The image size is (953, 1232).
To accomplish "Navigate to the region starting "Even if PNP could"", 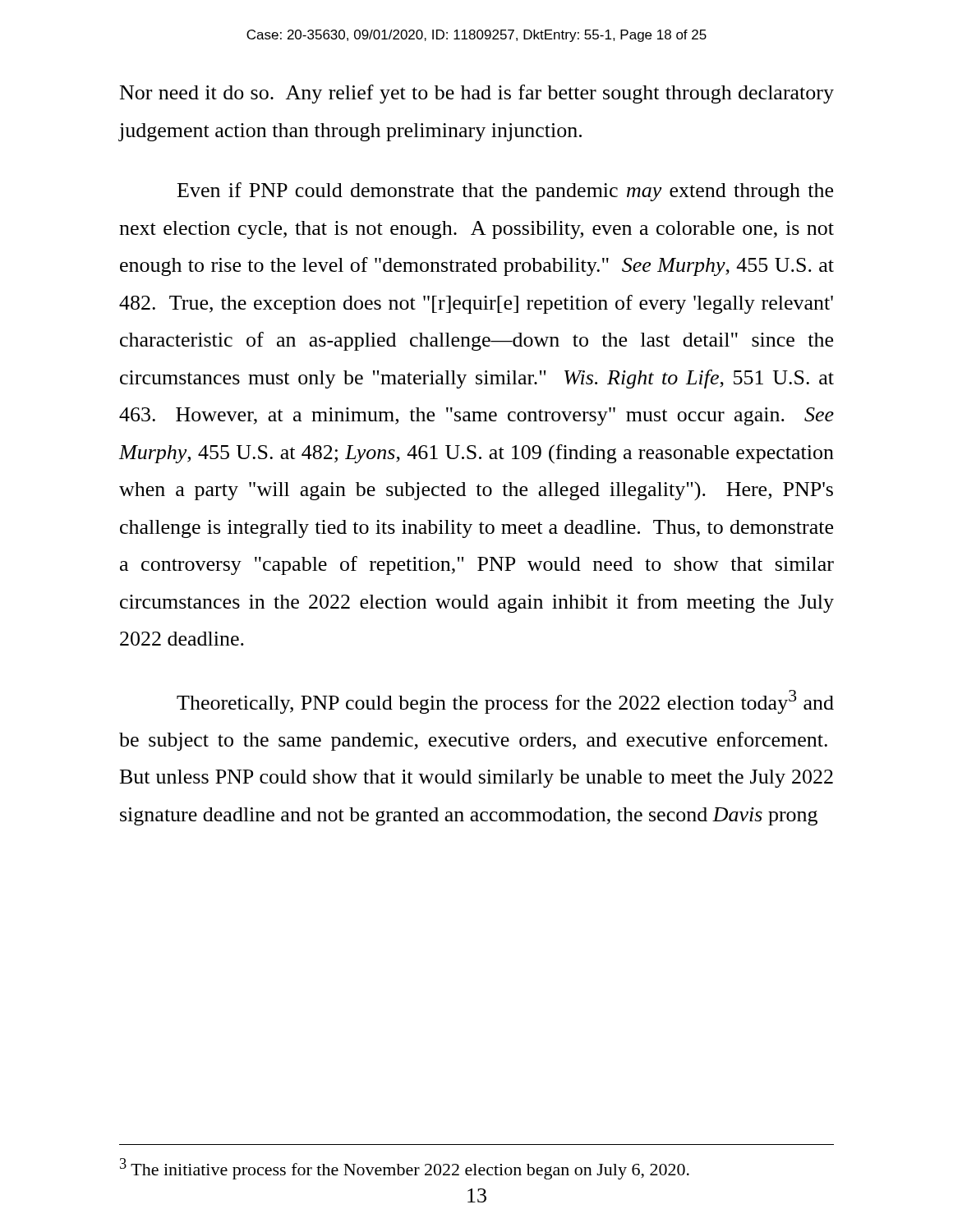I will pyautogui.click(x=476, y=414).
